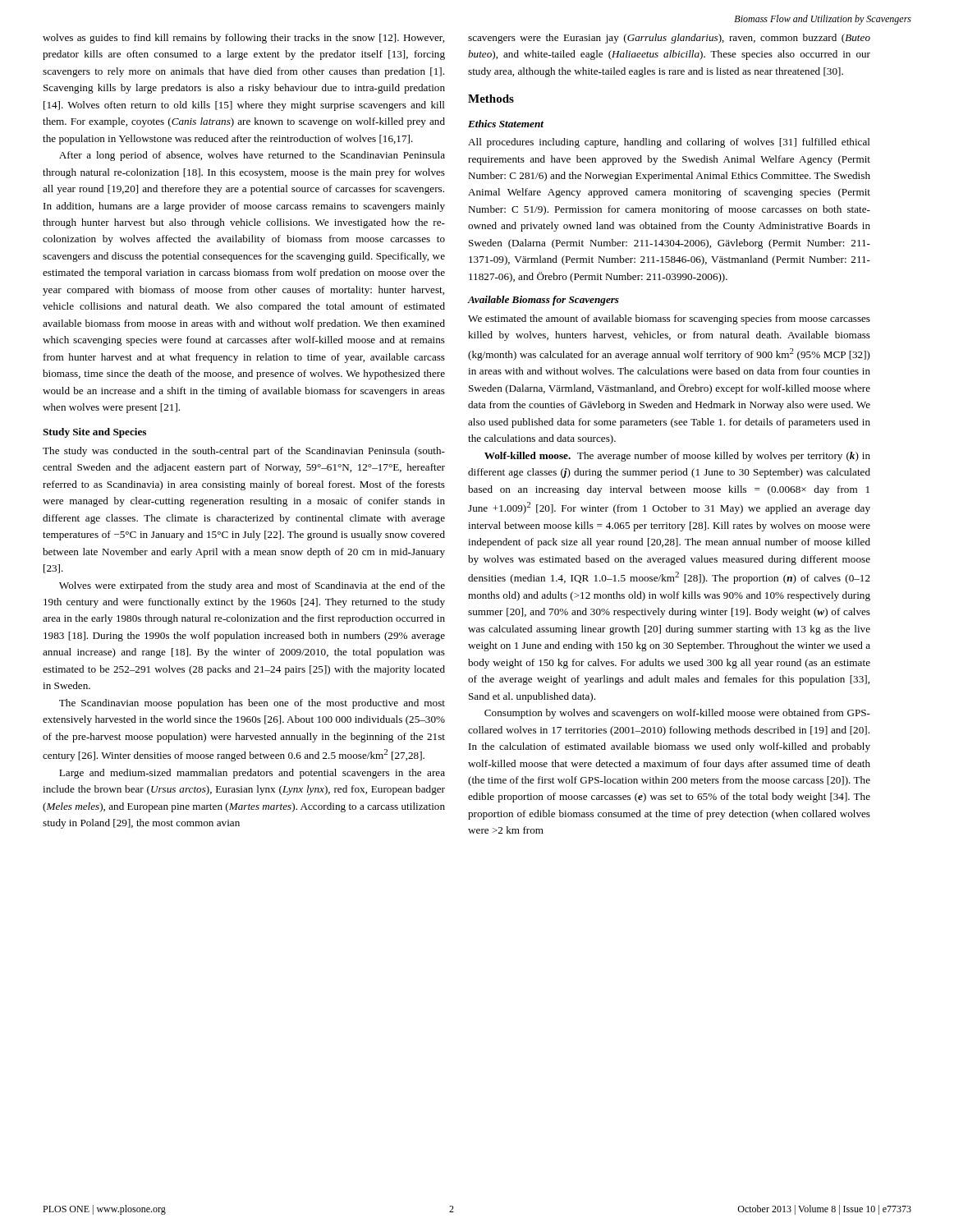Screen dimensions: 1232x954
Task: Where is the passage that starts "wolves as guides to find kill remains by"?
Action: [244, 88]
